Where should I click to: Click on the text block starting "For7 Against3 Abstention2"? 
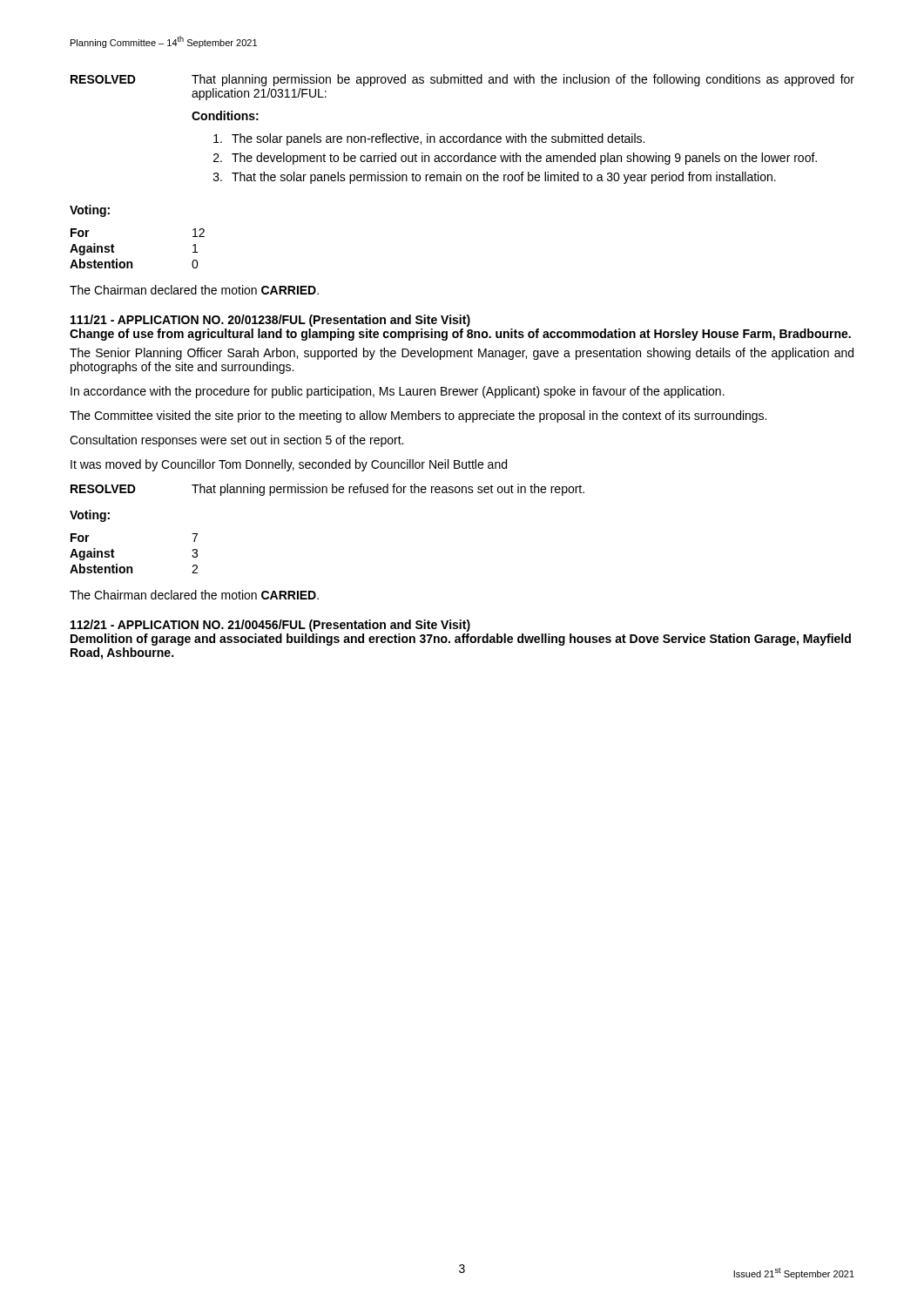click(x=81, y=536)
